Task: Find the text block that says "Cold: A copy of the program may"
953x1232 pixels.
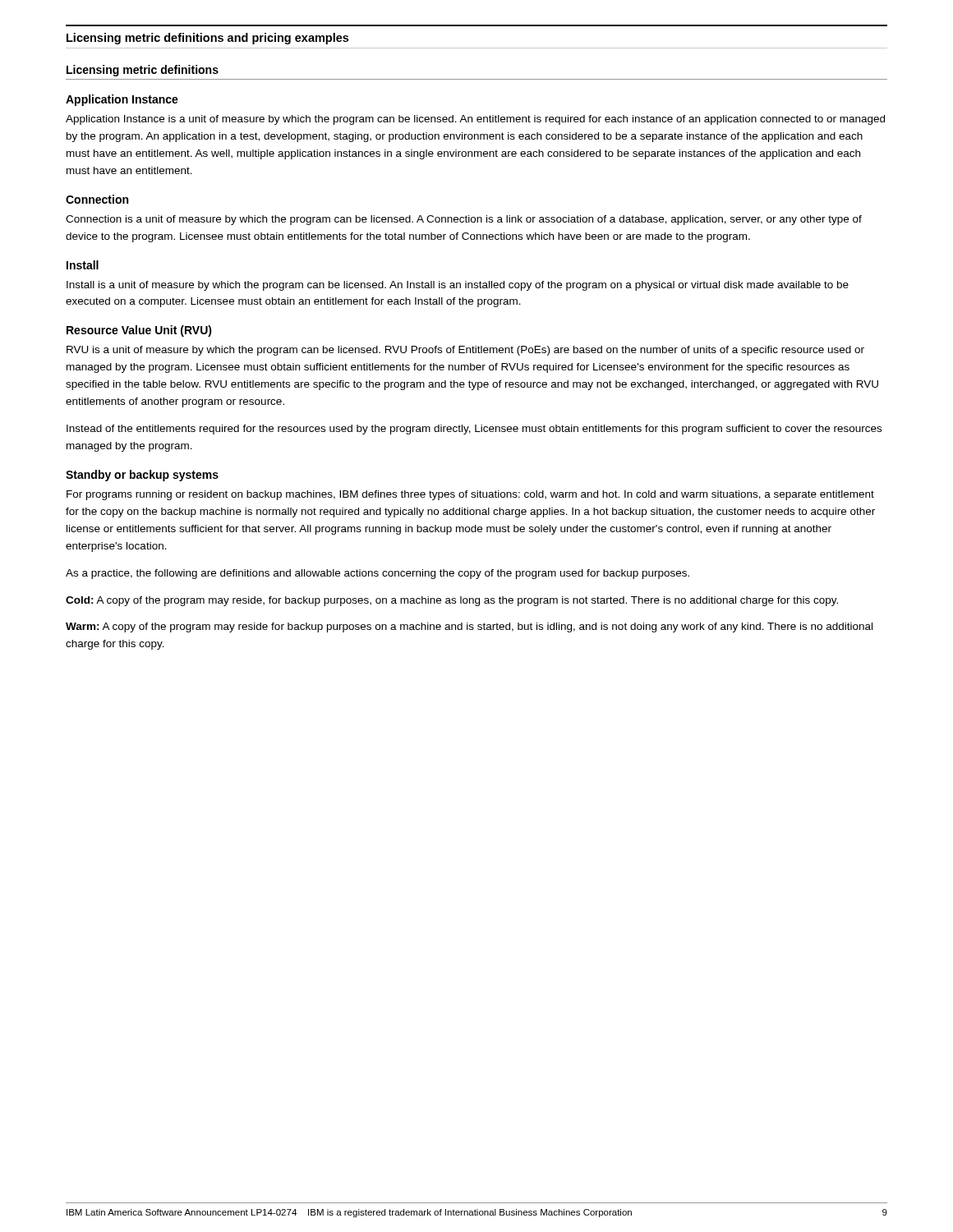Action: click(452, 600)
